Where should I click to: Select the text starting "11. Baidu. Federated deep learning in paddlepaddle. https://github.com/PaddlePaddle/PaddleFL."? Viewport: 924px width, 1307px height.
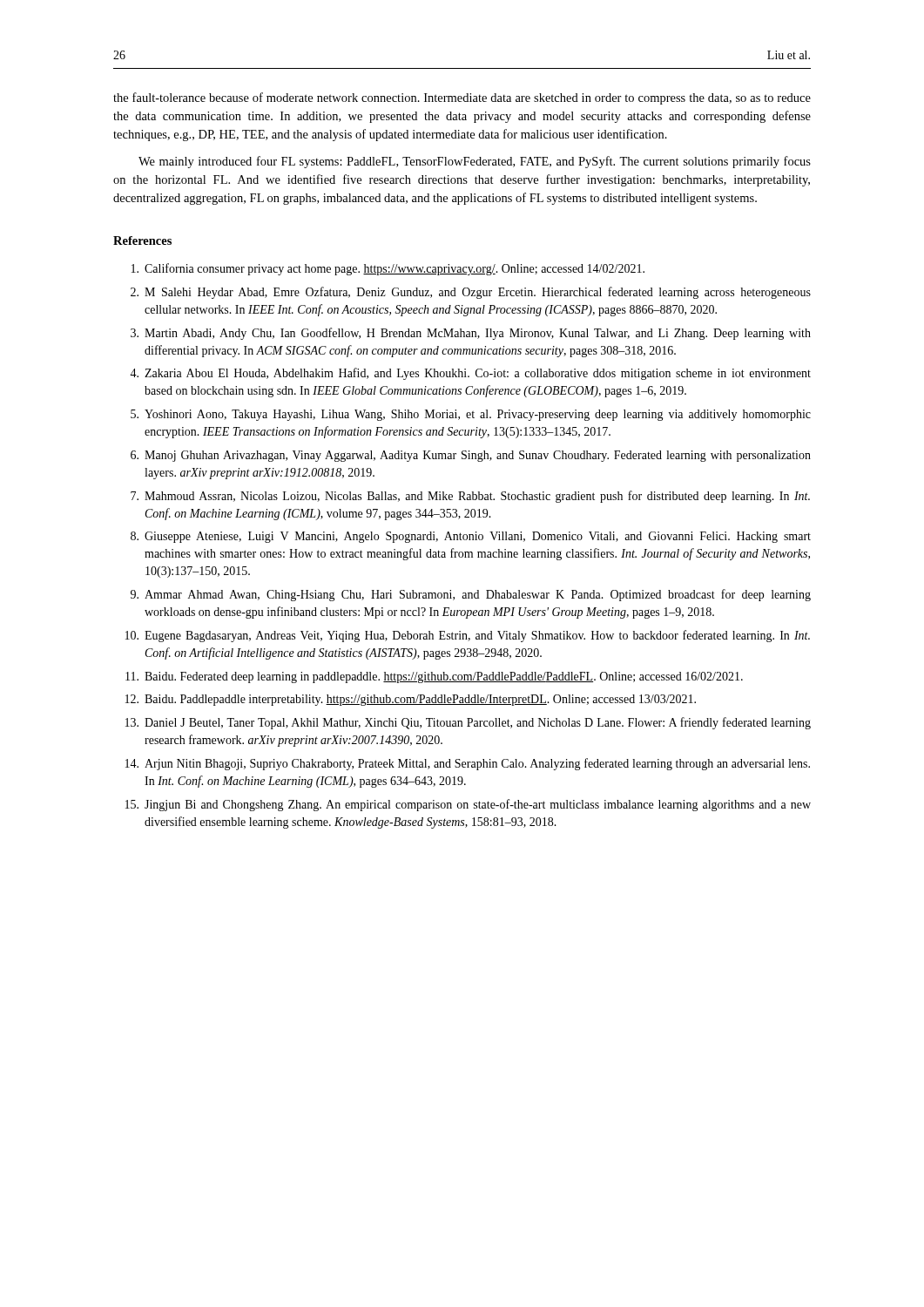462,677
